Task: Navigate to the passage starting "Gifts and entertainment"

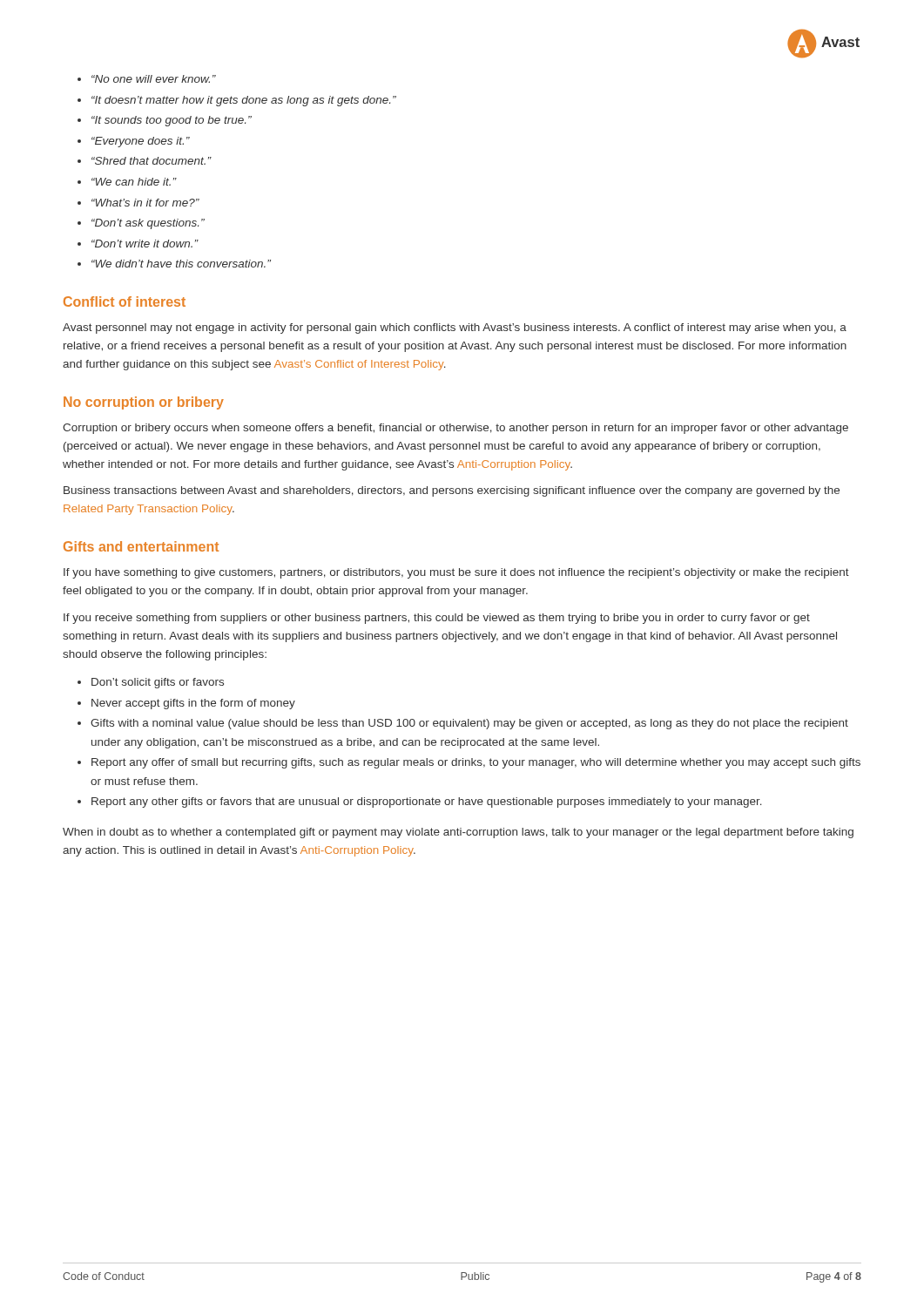Action: [x=141, y=547]
